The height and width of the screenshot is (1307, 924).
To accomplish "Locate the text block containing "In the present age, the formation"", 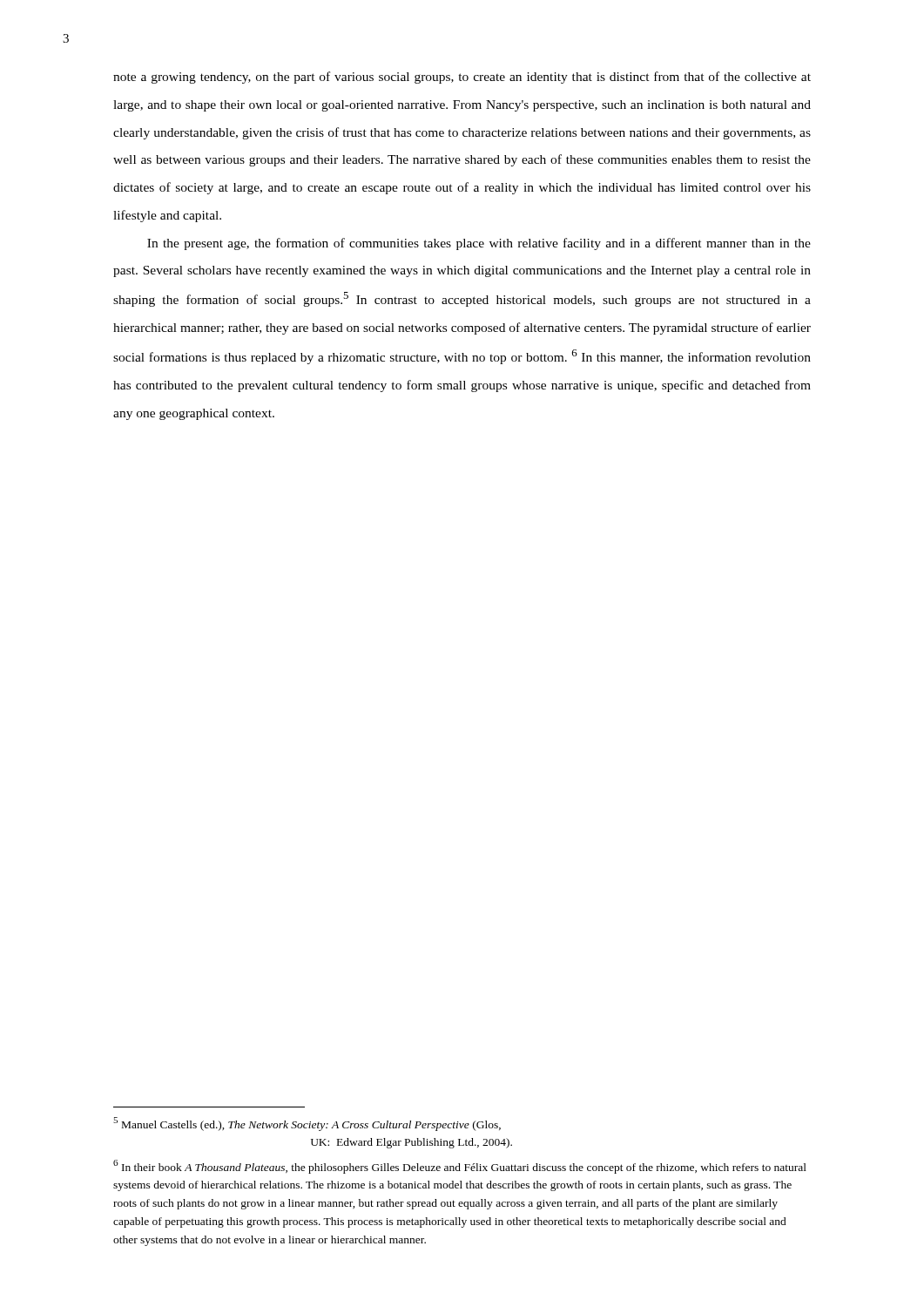I will tap(462, 327).
